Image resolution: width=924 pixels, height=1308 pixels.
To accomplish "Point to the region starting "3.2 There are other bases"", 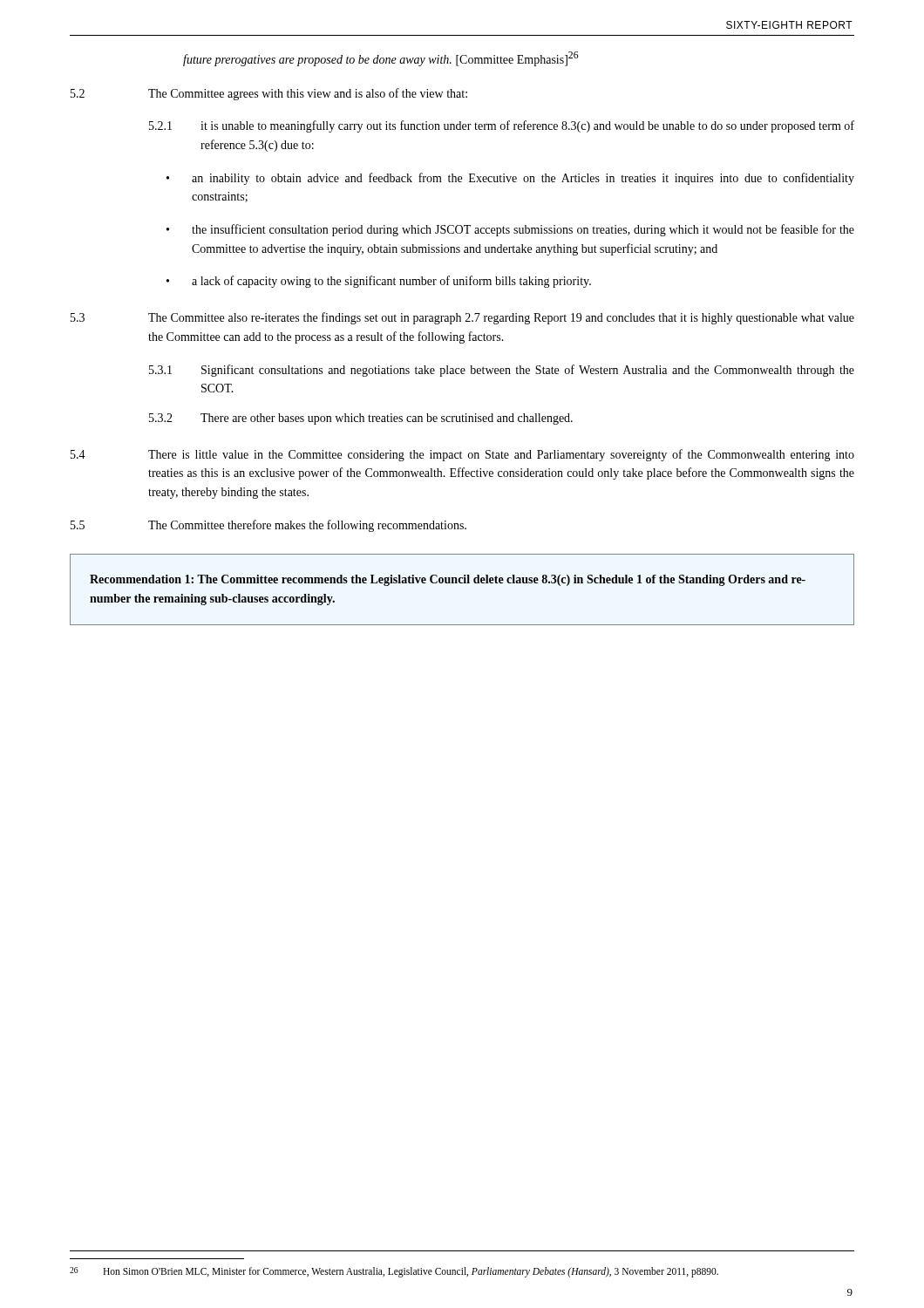I will (x=501, y=418).
